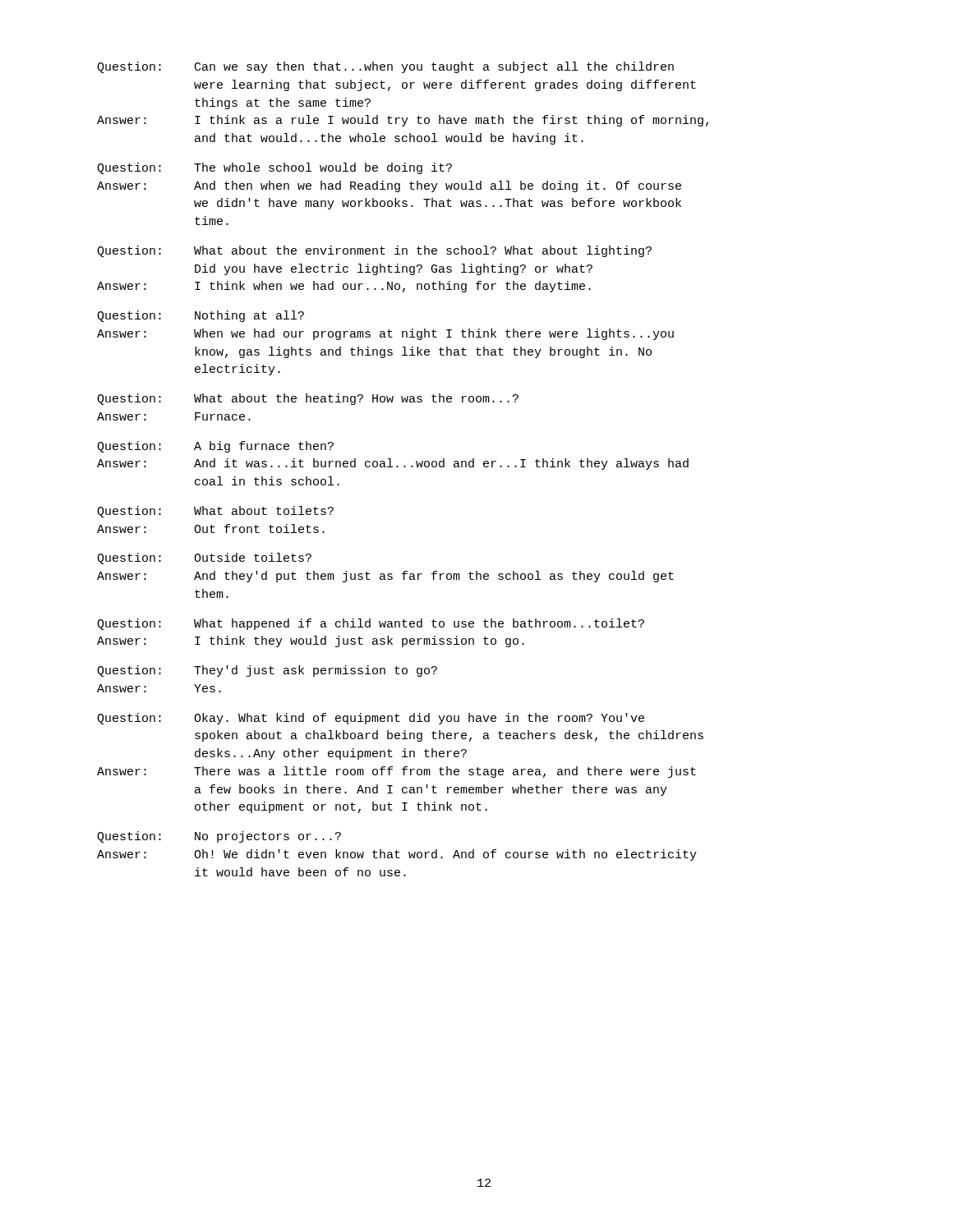Screen dimensions: 1232x968
Task: Point to the block beginning "Question: A big furnace then? Answer: And it"
Action: click(x=484, y=465)
